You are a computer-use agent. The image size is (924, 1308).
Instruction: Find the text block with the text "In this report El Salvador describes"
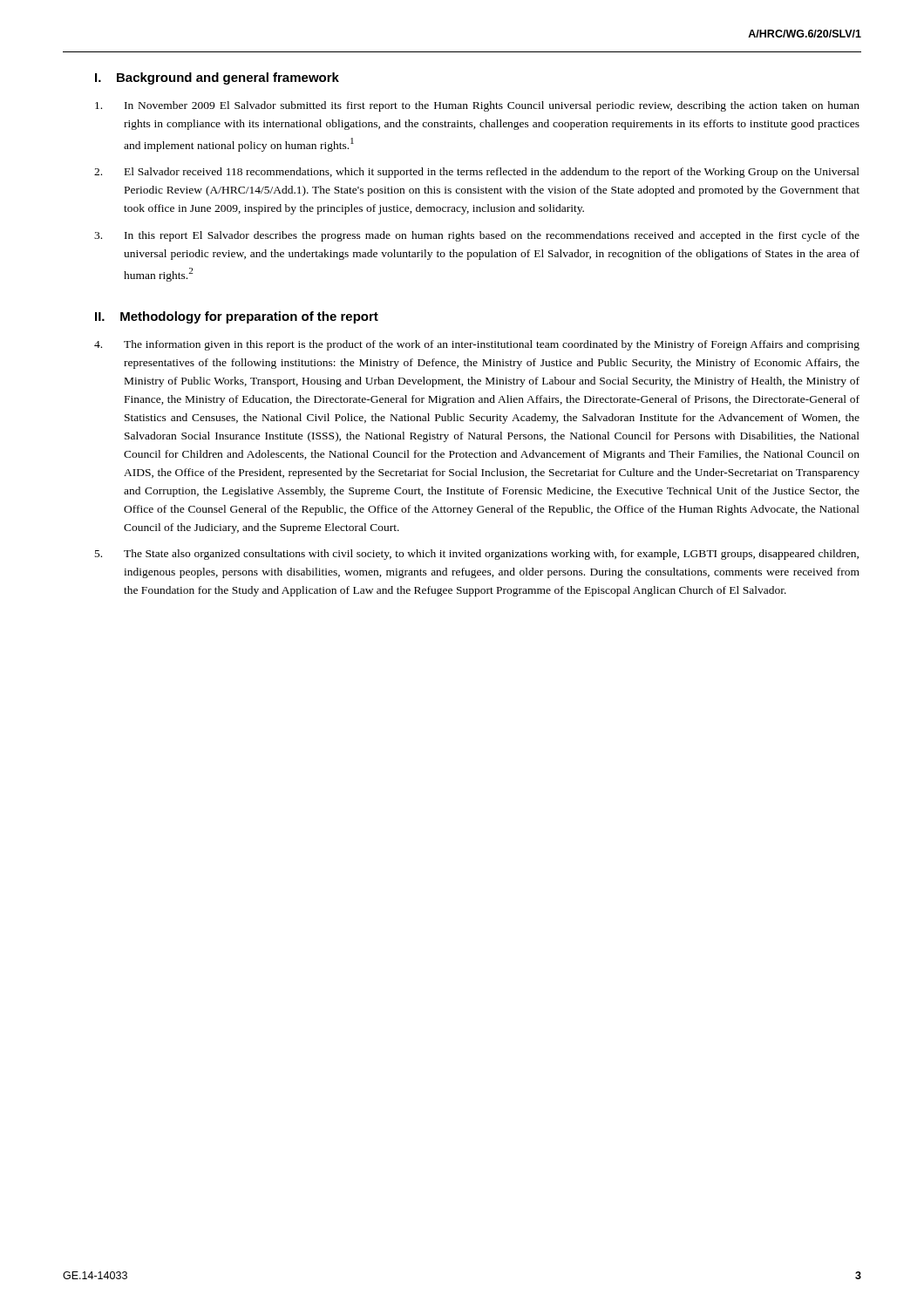(x=477, y=256)
